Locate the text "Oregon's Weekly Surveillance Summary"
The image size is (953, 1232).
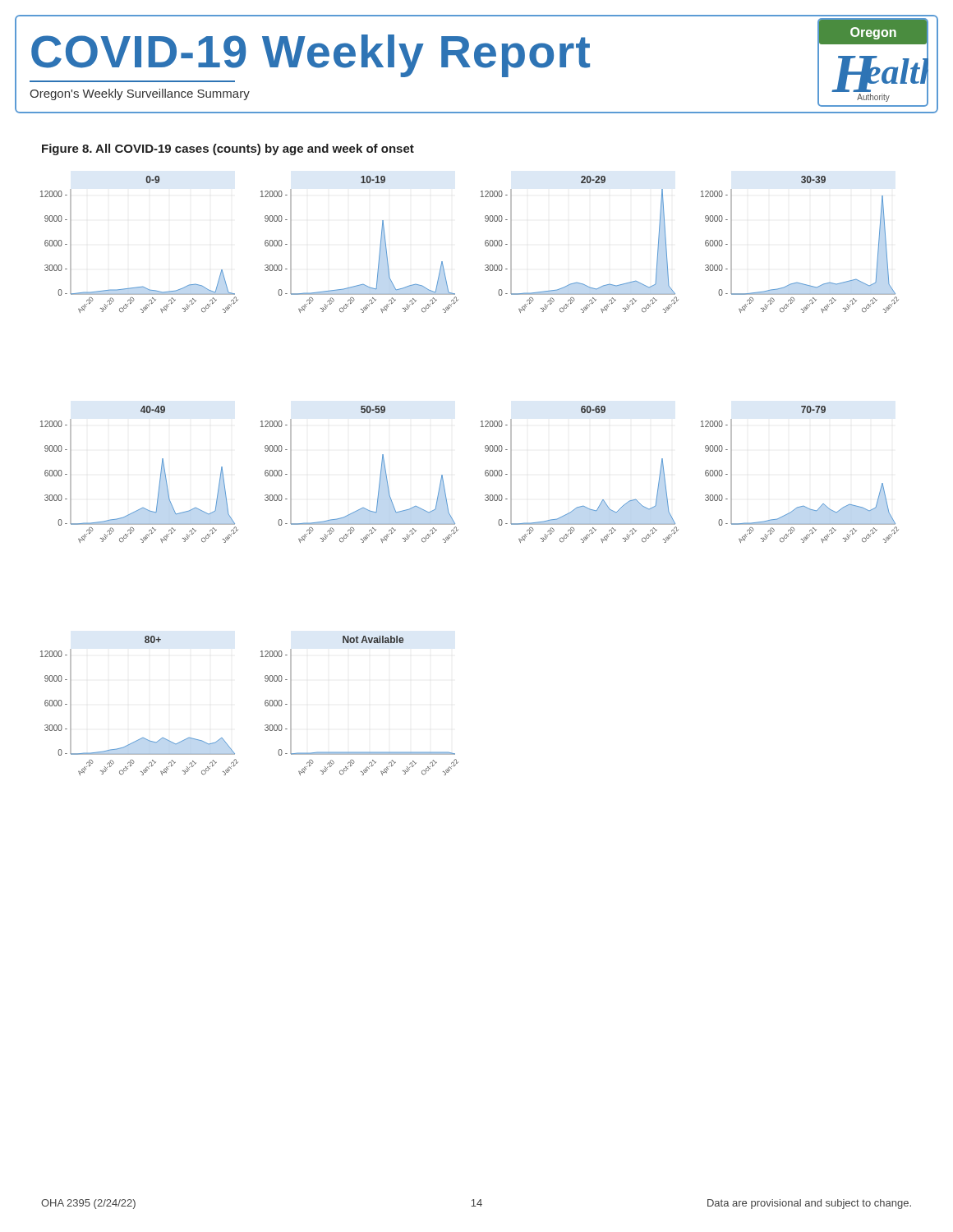(x=140, y=90)
